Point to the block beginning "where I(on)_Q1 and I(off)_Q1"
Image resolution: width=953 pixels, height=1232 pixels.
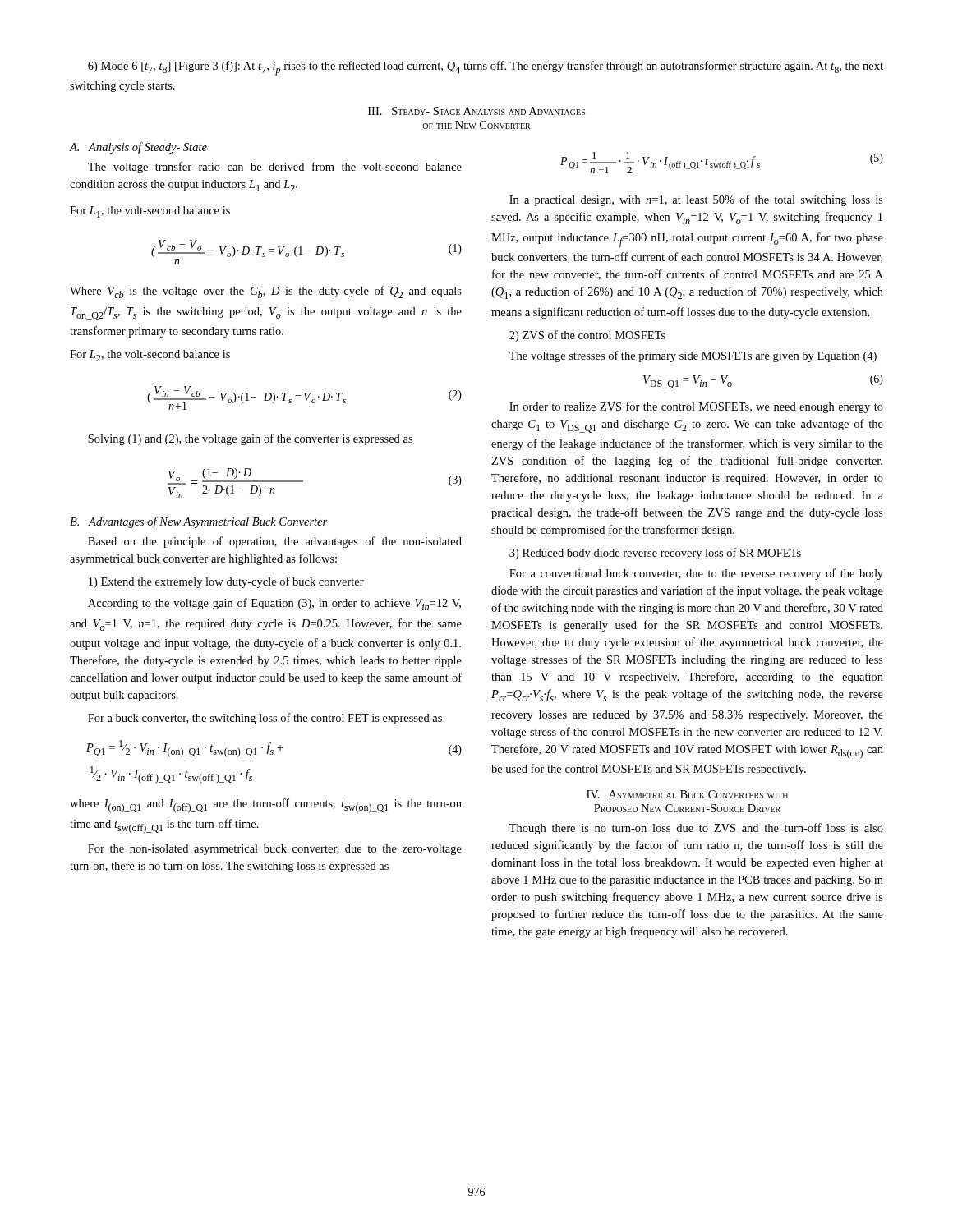click(x=266, y=835)
